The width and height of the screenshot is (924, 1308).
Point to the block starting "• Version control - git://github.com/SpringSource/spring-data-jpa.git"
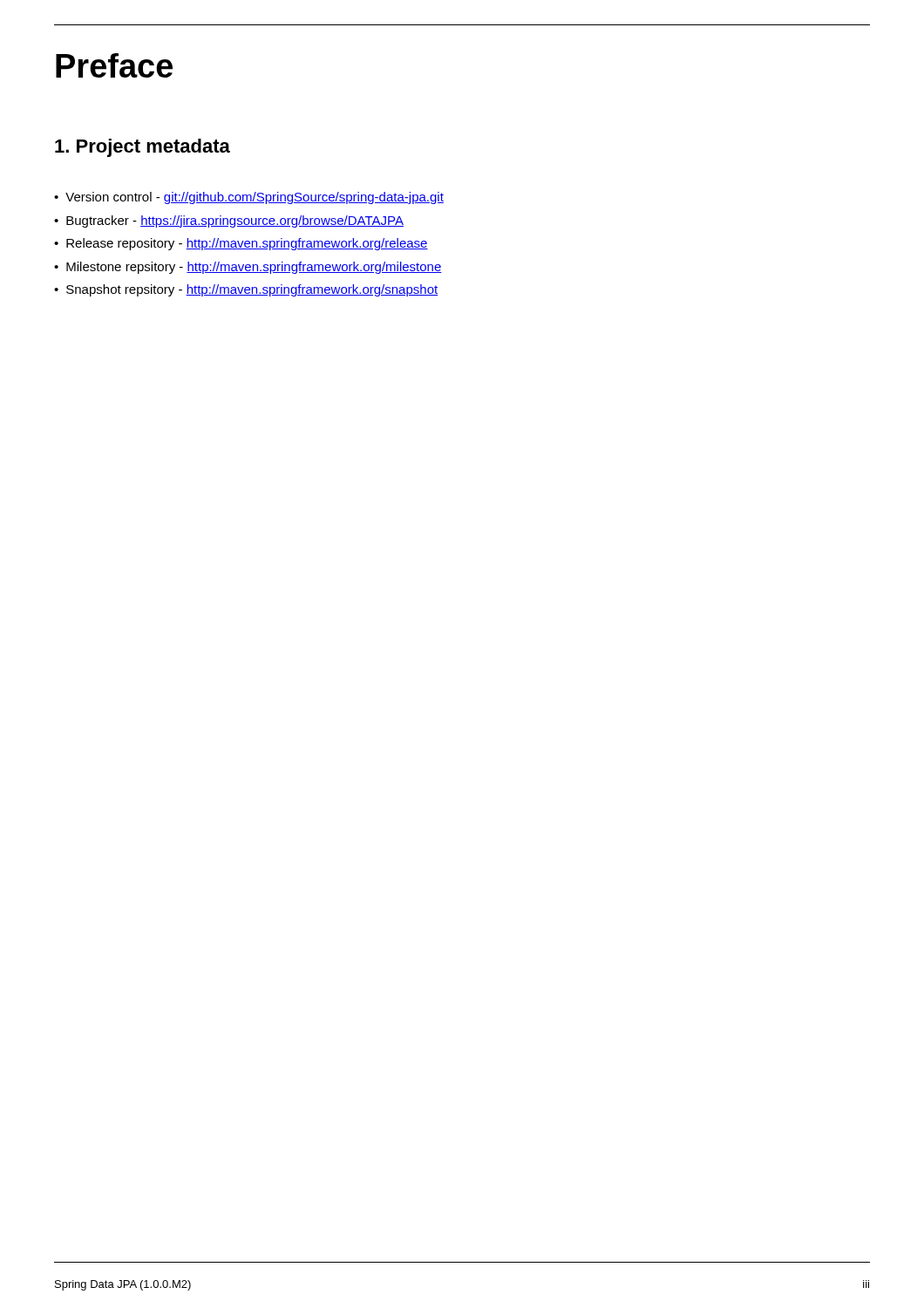pos(249,197)
